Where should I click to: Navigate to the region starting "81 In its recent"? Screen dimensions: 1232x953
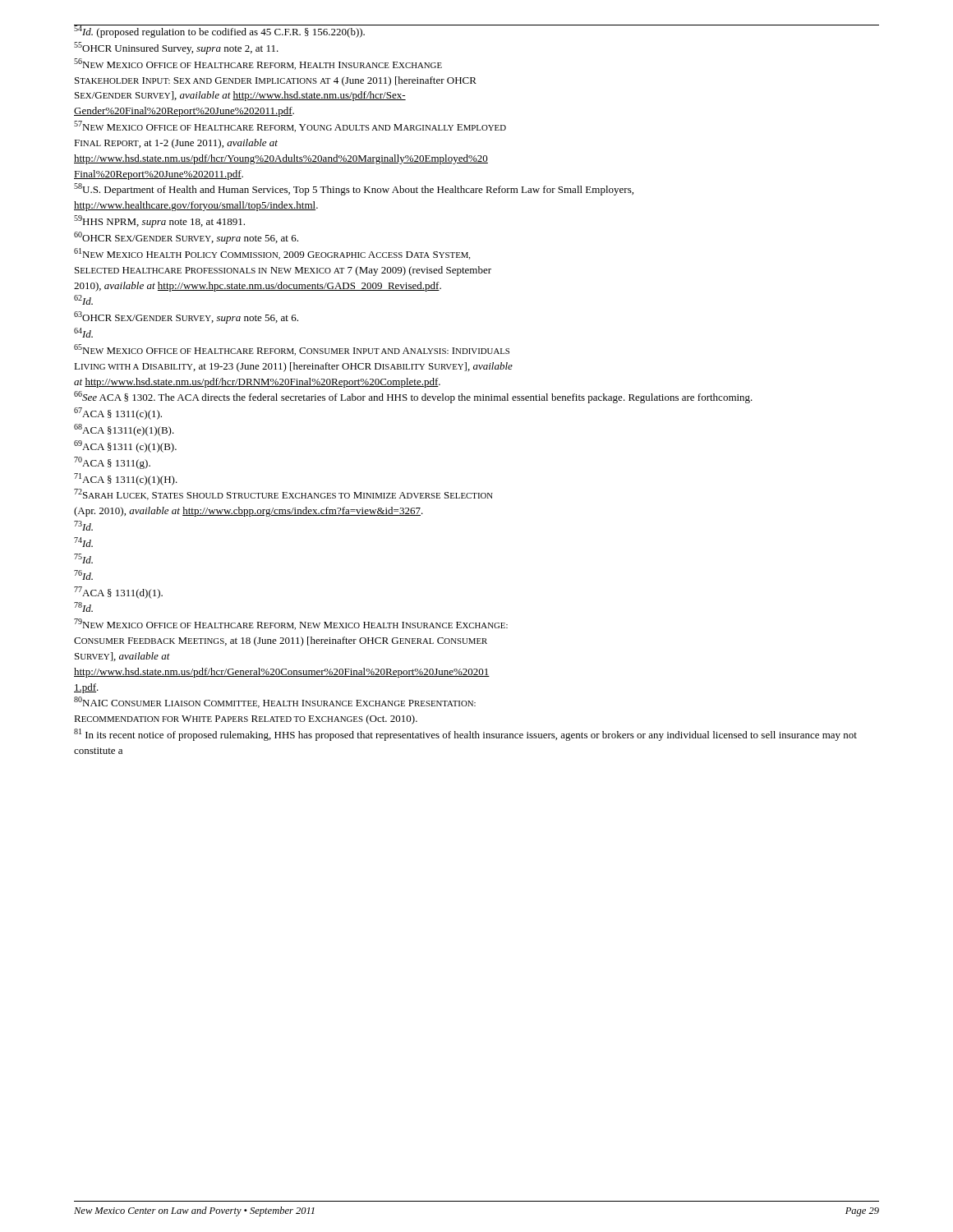coord(465,742)
